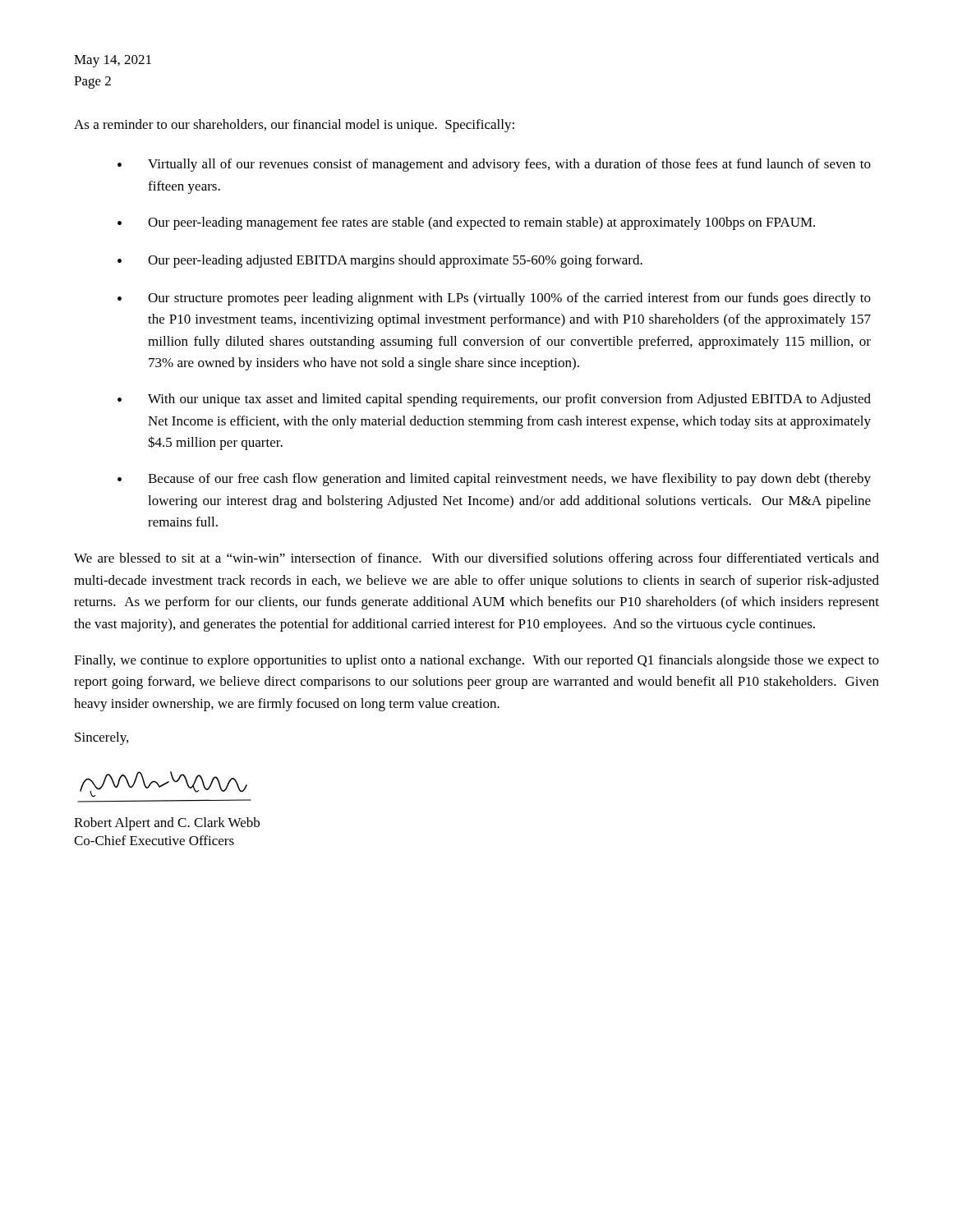This screenshot has width=953, height=1232.
Task: Locate the illustration
Action: click(x=476, y=783)
